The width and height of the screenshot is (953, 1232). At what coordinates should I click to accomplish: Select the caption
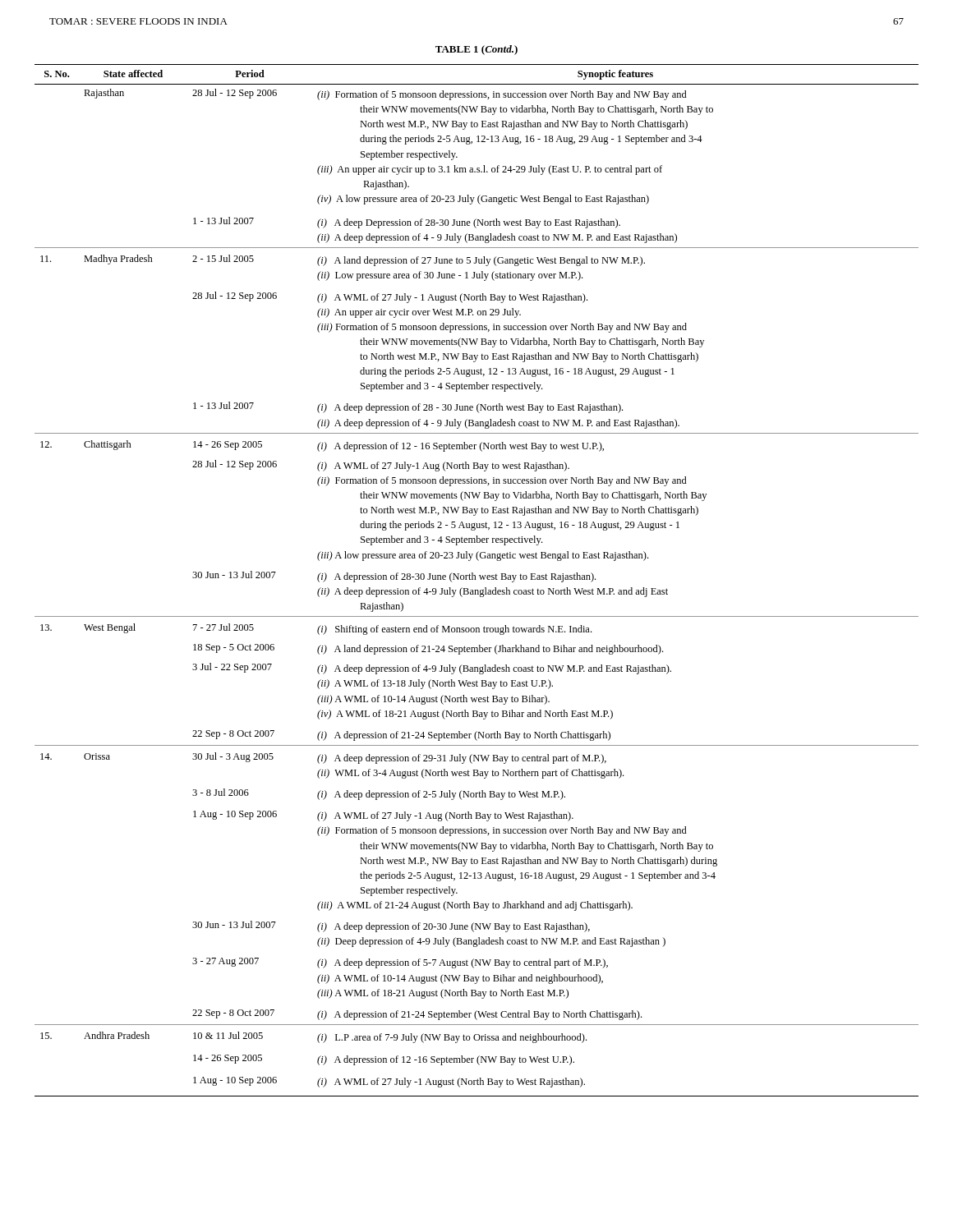point(476,49)
